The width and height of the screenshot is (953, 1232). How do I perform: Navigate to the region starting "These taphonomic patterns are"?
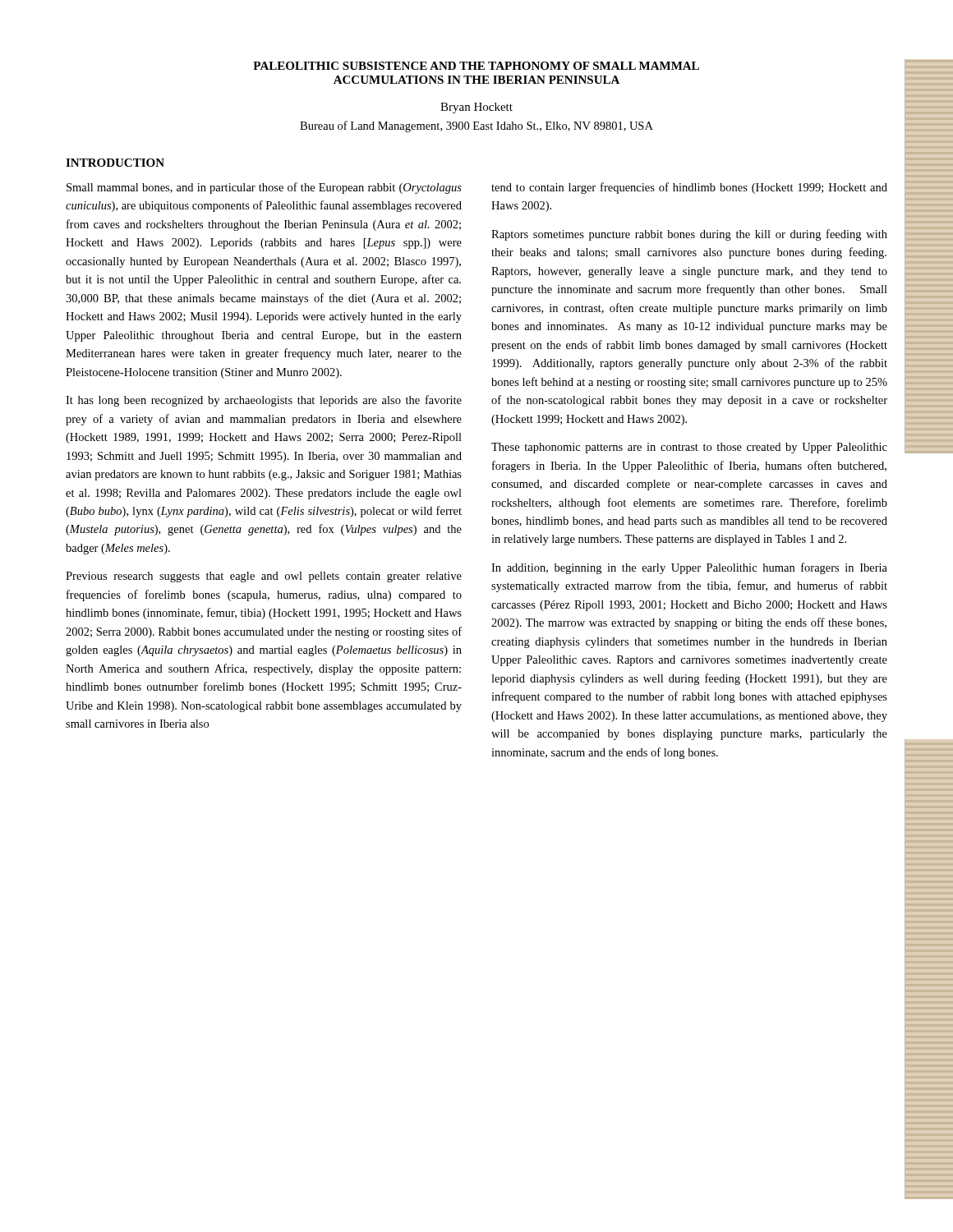click(689, 493)
